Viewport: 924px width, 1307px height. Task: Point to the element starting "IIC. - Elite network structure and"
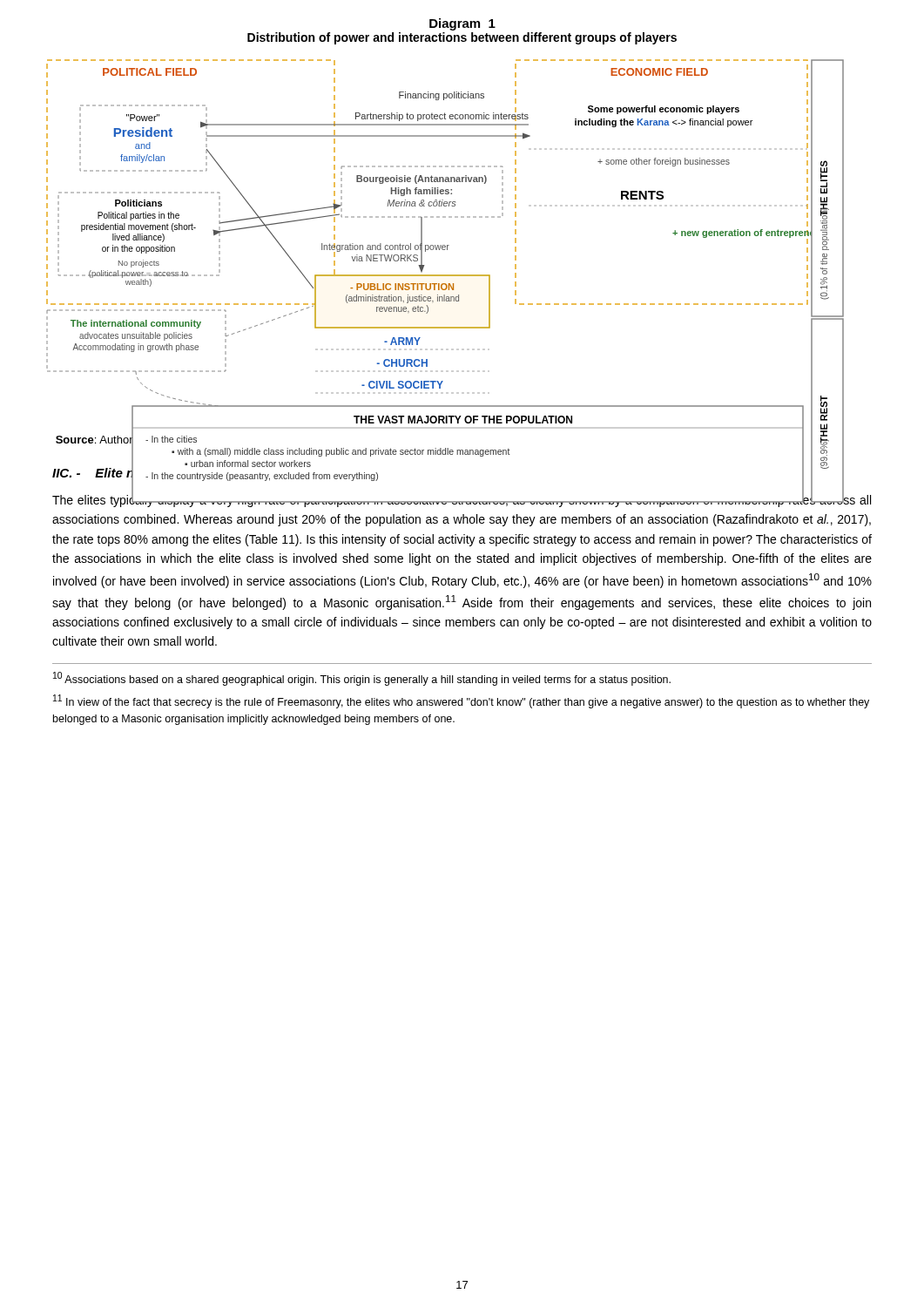coord(172,473)
